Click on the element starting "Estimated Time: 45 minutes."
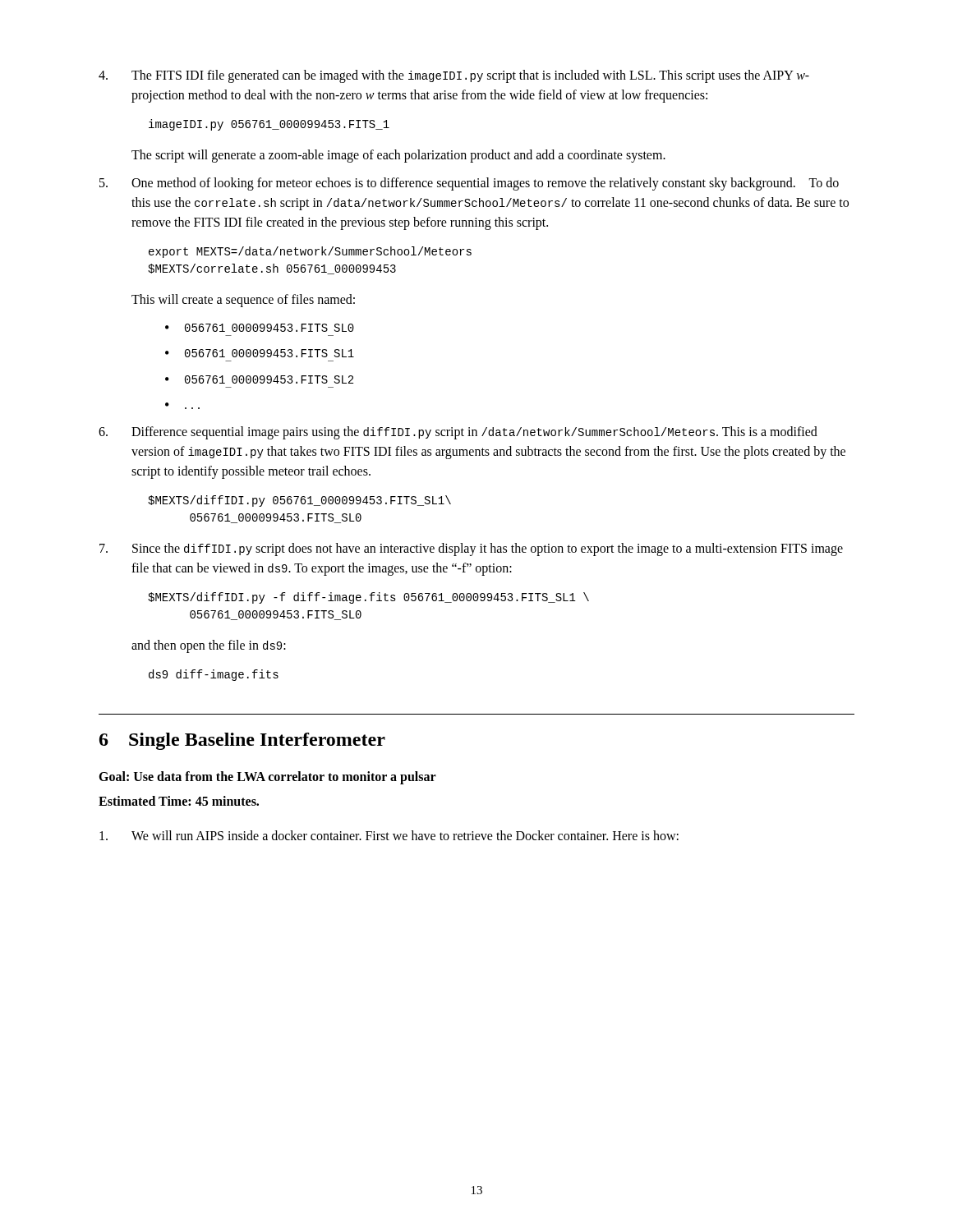 [179, 801]
